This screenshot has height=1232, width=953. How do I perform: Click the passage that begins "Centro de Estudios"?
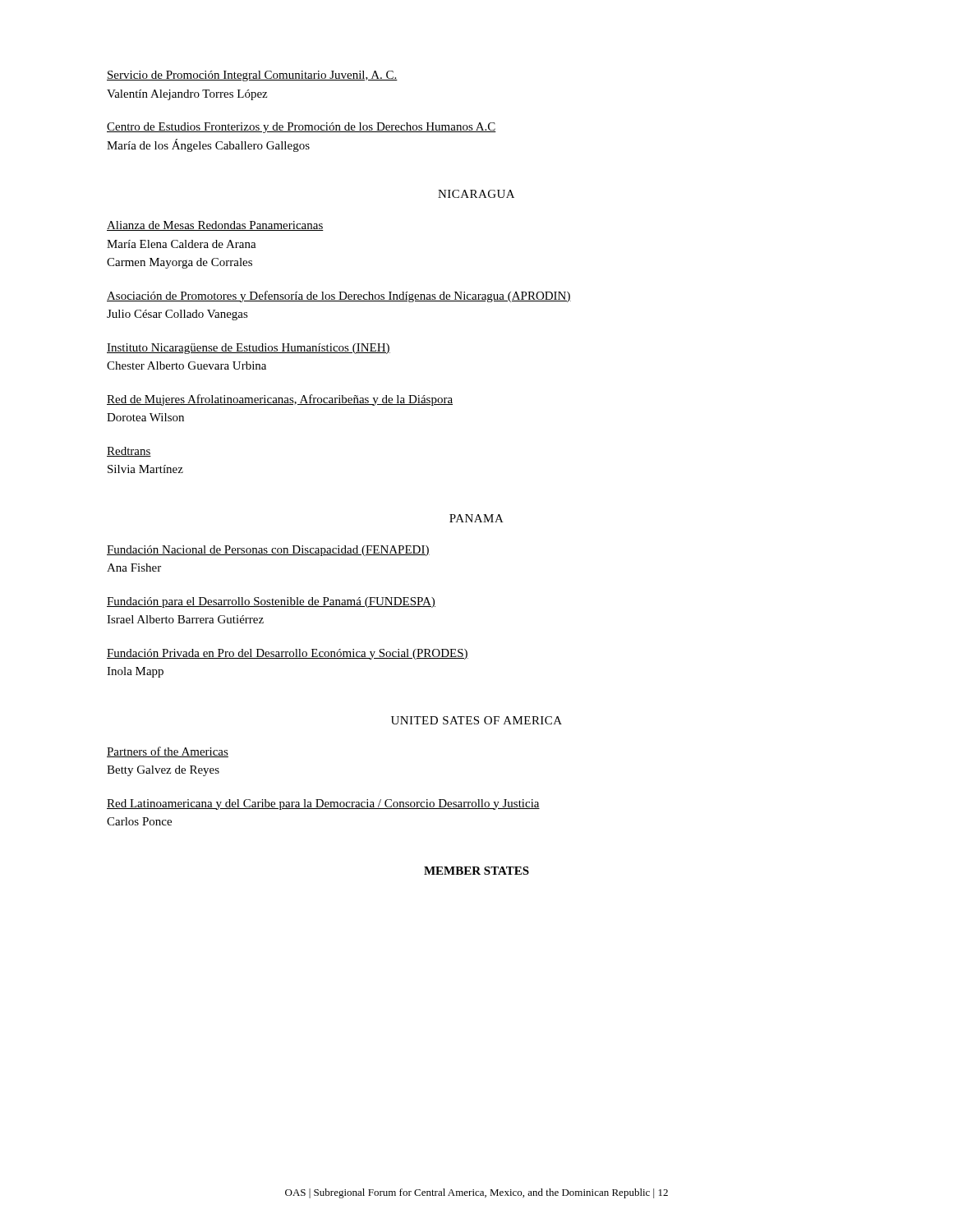pyautogui.click(x=301, y=136)
